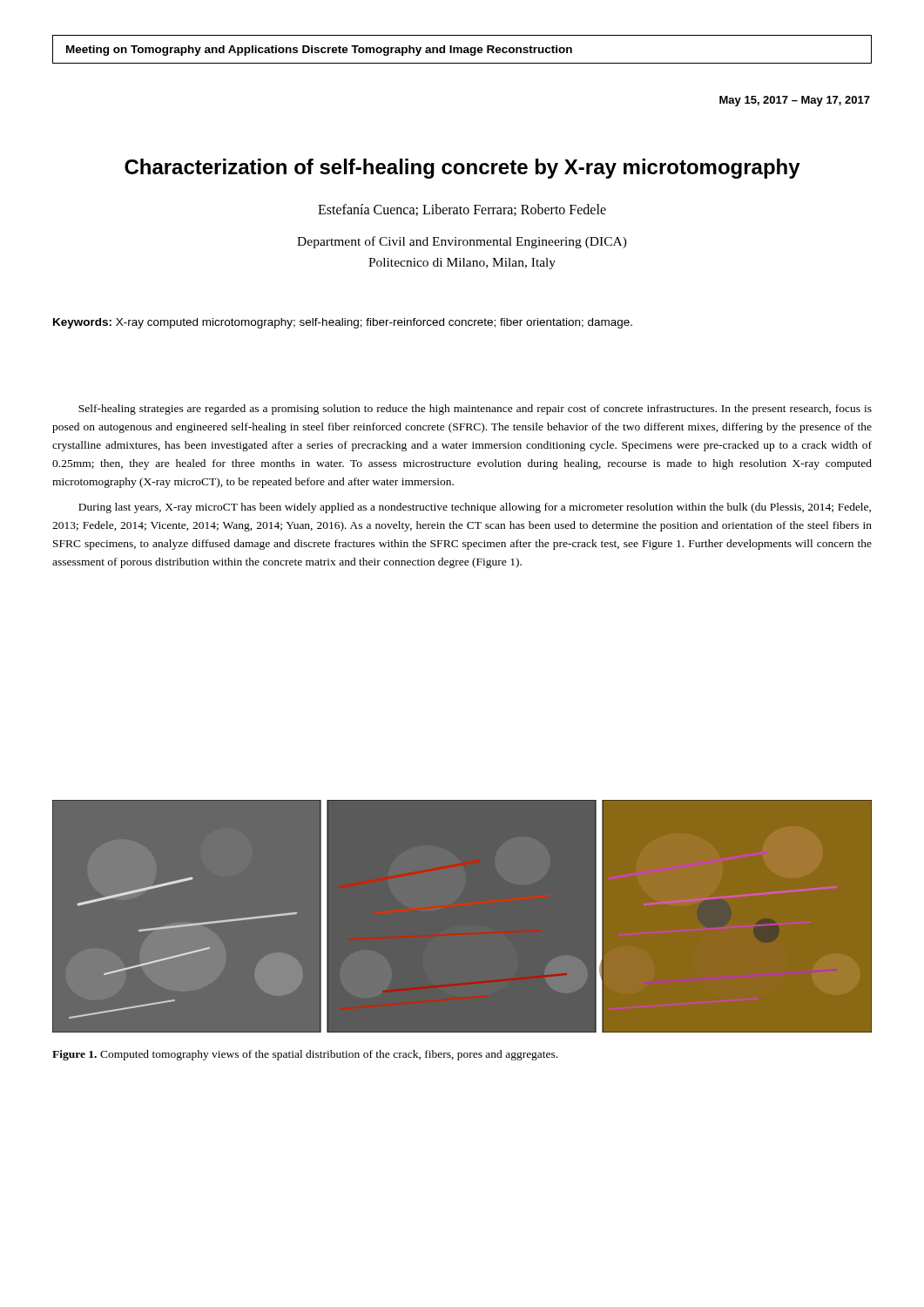Where is the passage that starts "Self-healing strategies are regarded as"?
Image resolution: width=924 pixels, height=1307 pixels.
coord(462,485)
